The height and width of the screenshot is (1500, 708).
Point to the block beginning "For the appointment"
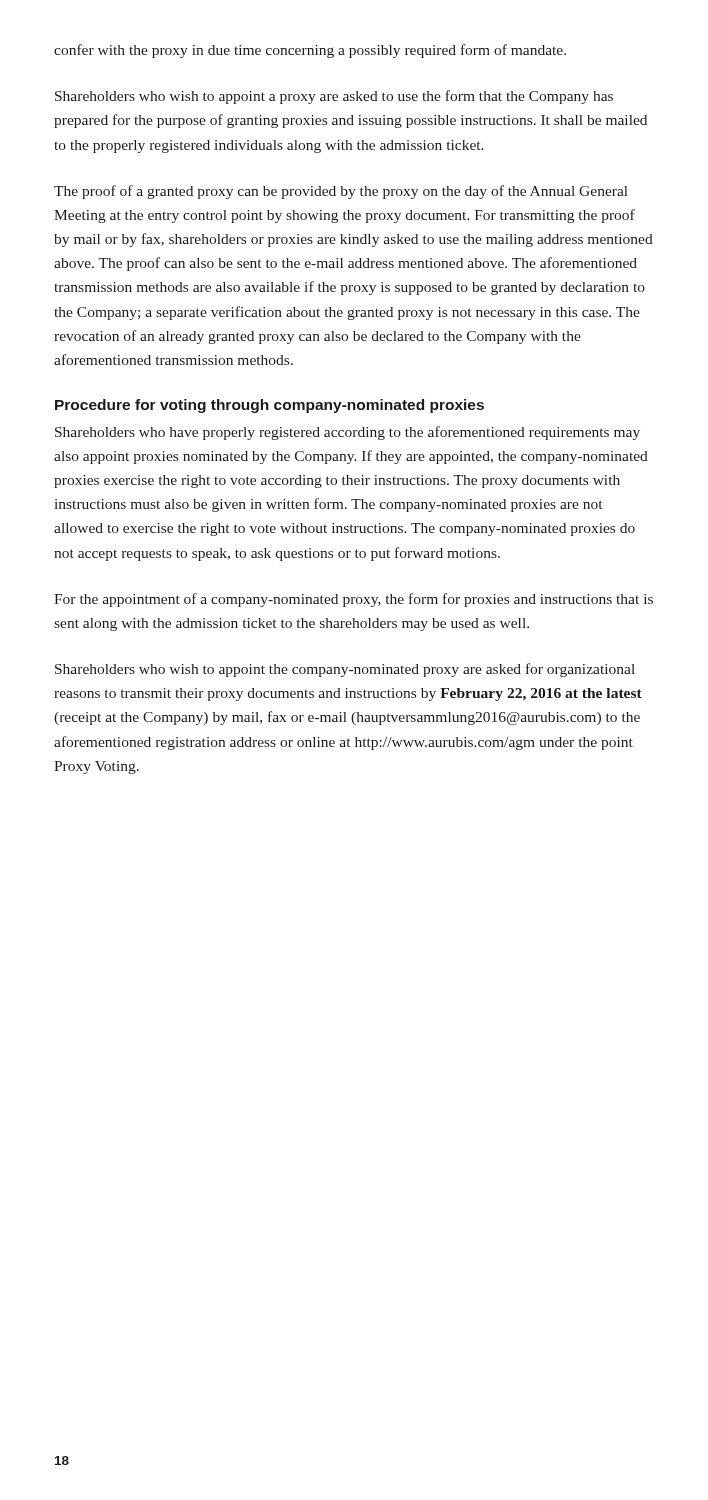(354, 610)
